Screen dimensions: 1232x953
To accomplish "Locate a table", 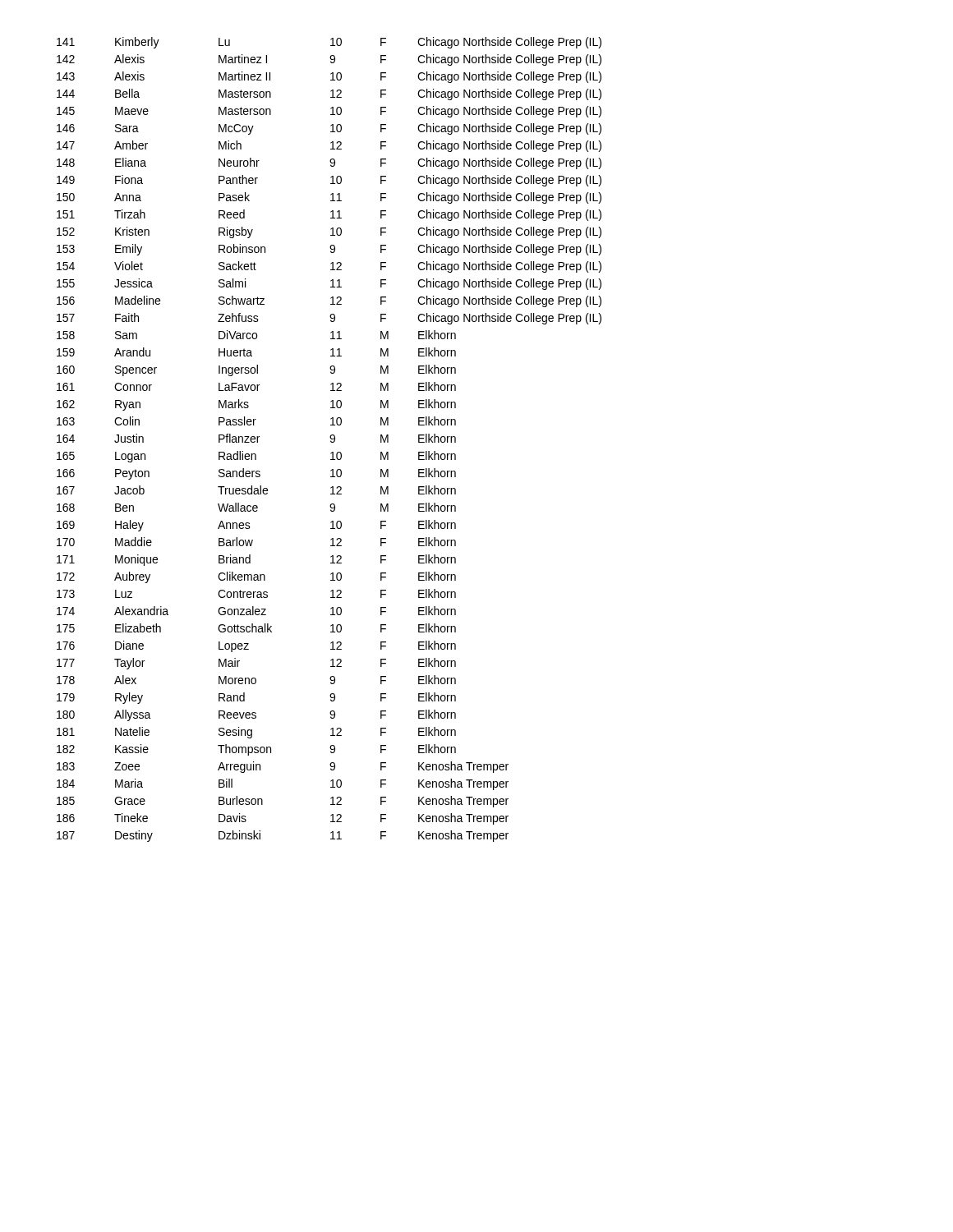I will point(476,438).
